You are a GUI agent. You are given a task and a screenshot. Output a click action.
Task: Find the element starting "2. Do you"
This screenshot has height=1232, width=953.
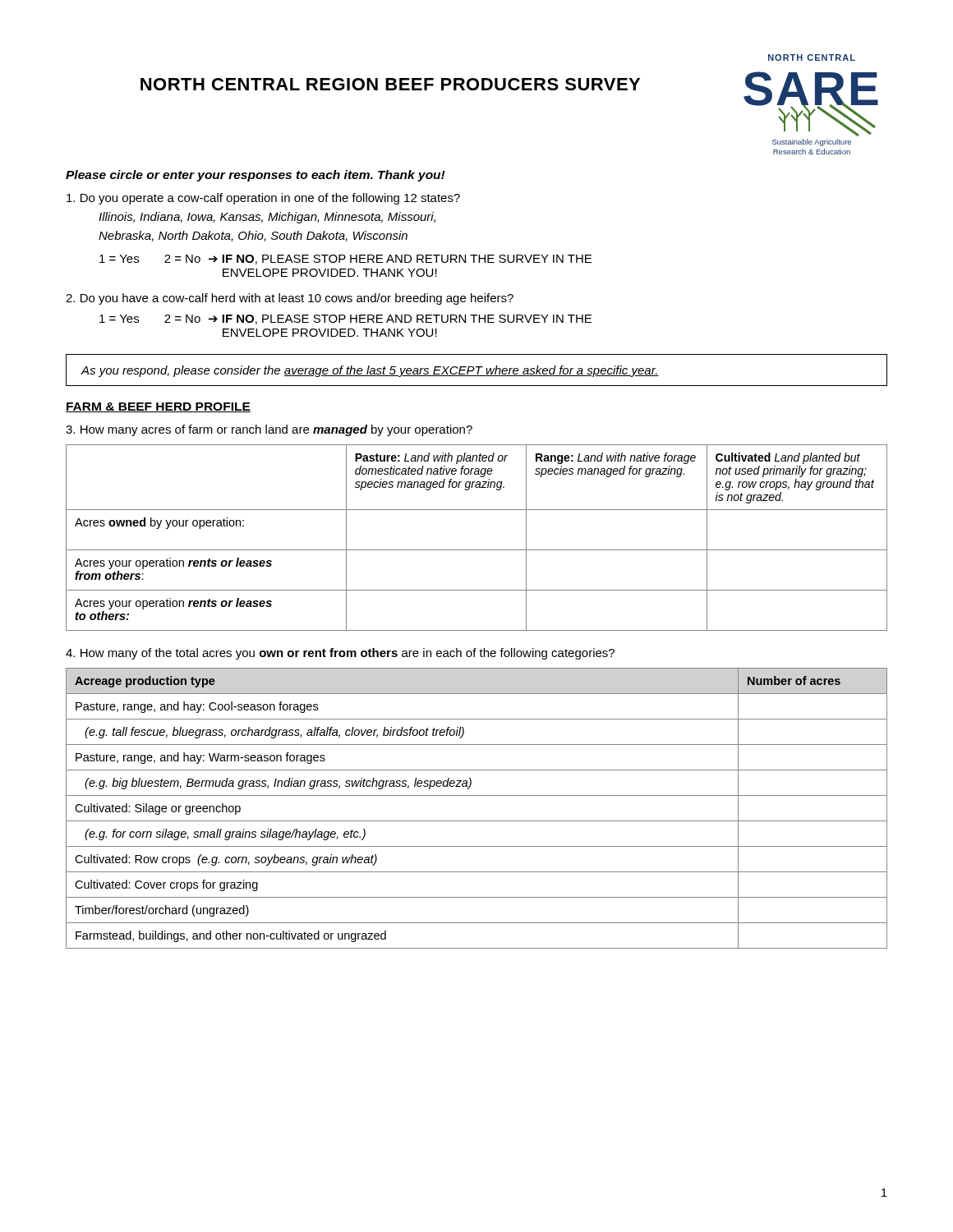pos(476,315)
